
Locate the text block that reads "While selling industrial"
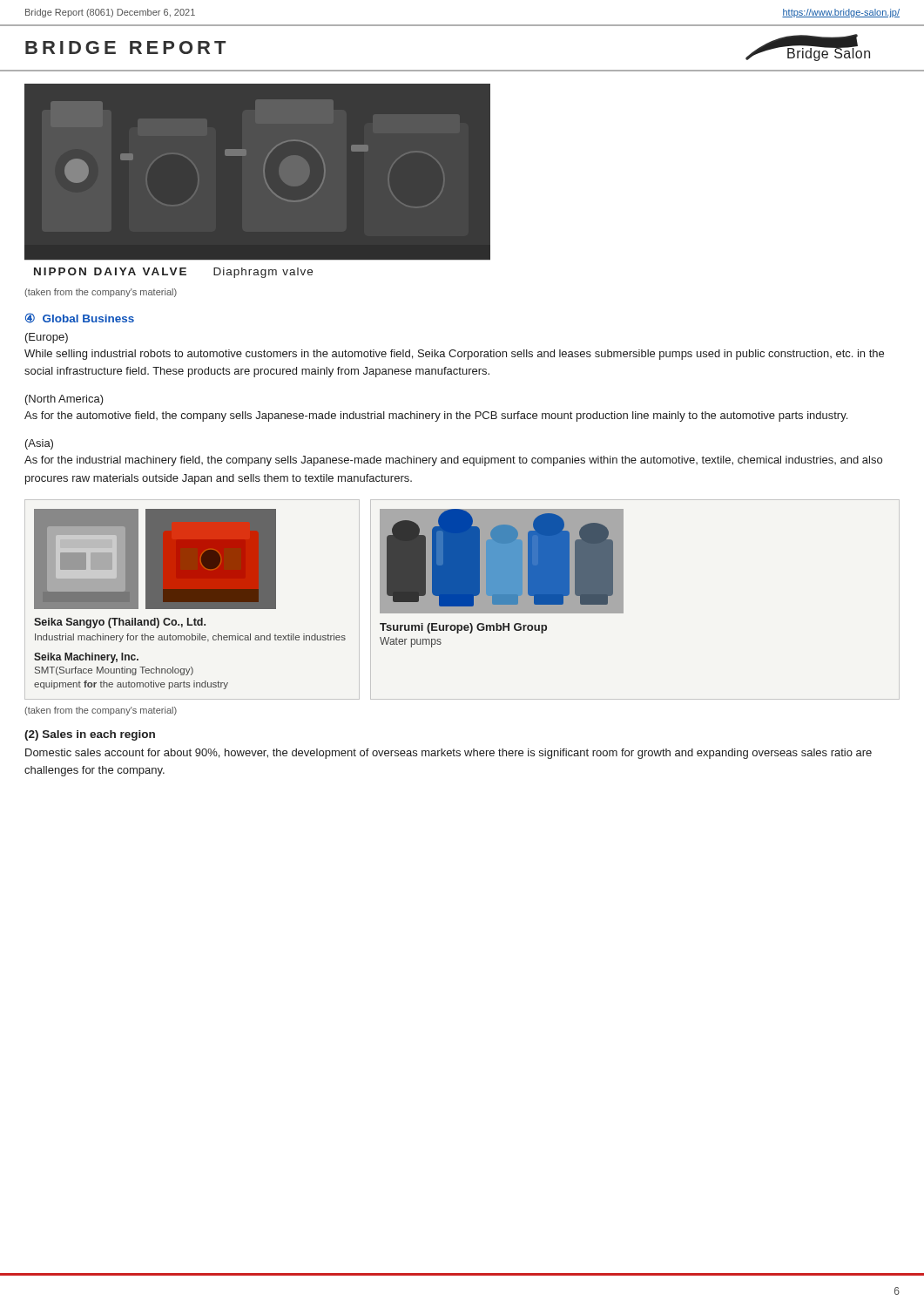455,362
